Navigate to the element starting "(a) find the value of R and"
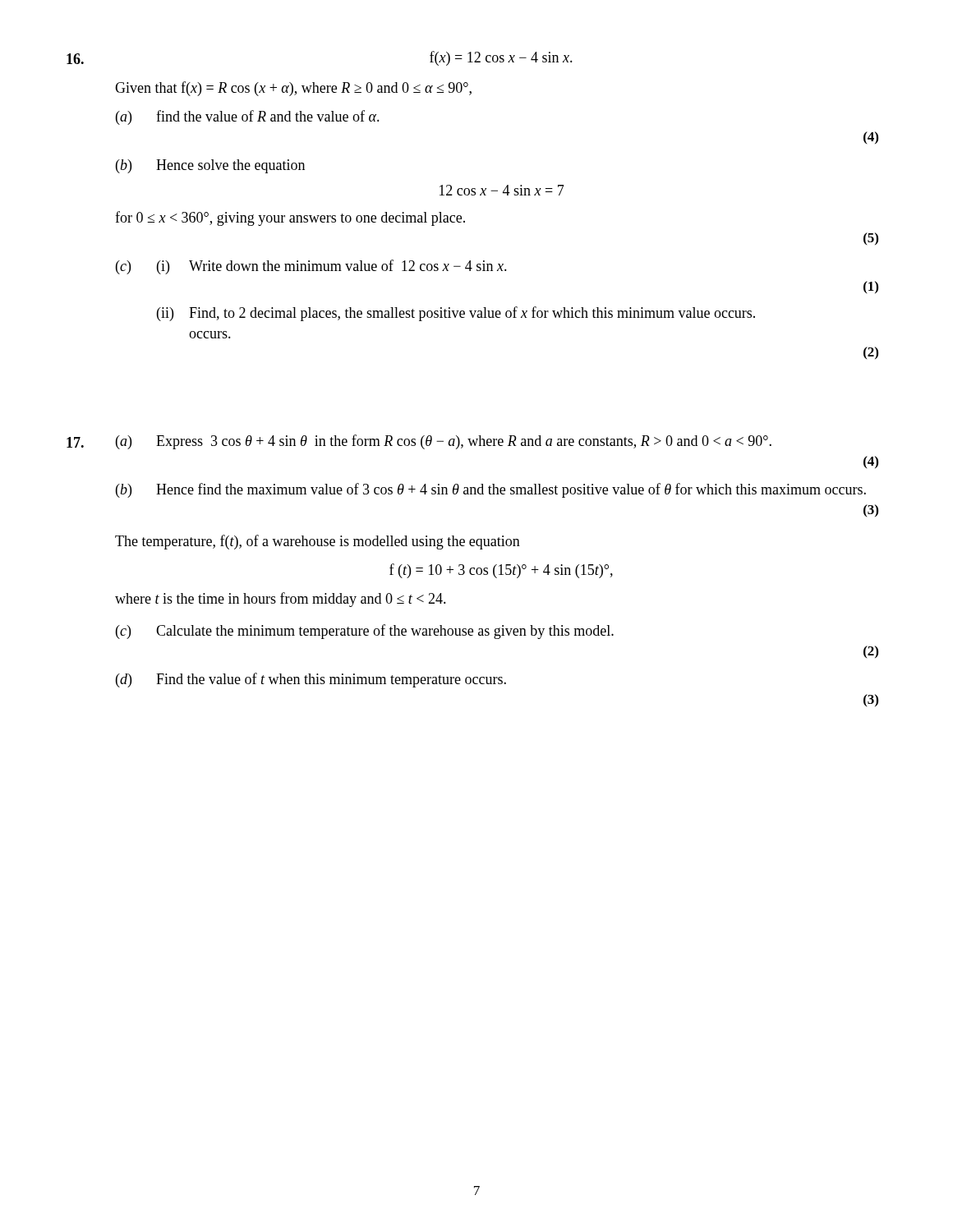953x1232 pixels. pos(248,117)
